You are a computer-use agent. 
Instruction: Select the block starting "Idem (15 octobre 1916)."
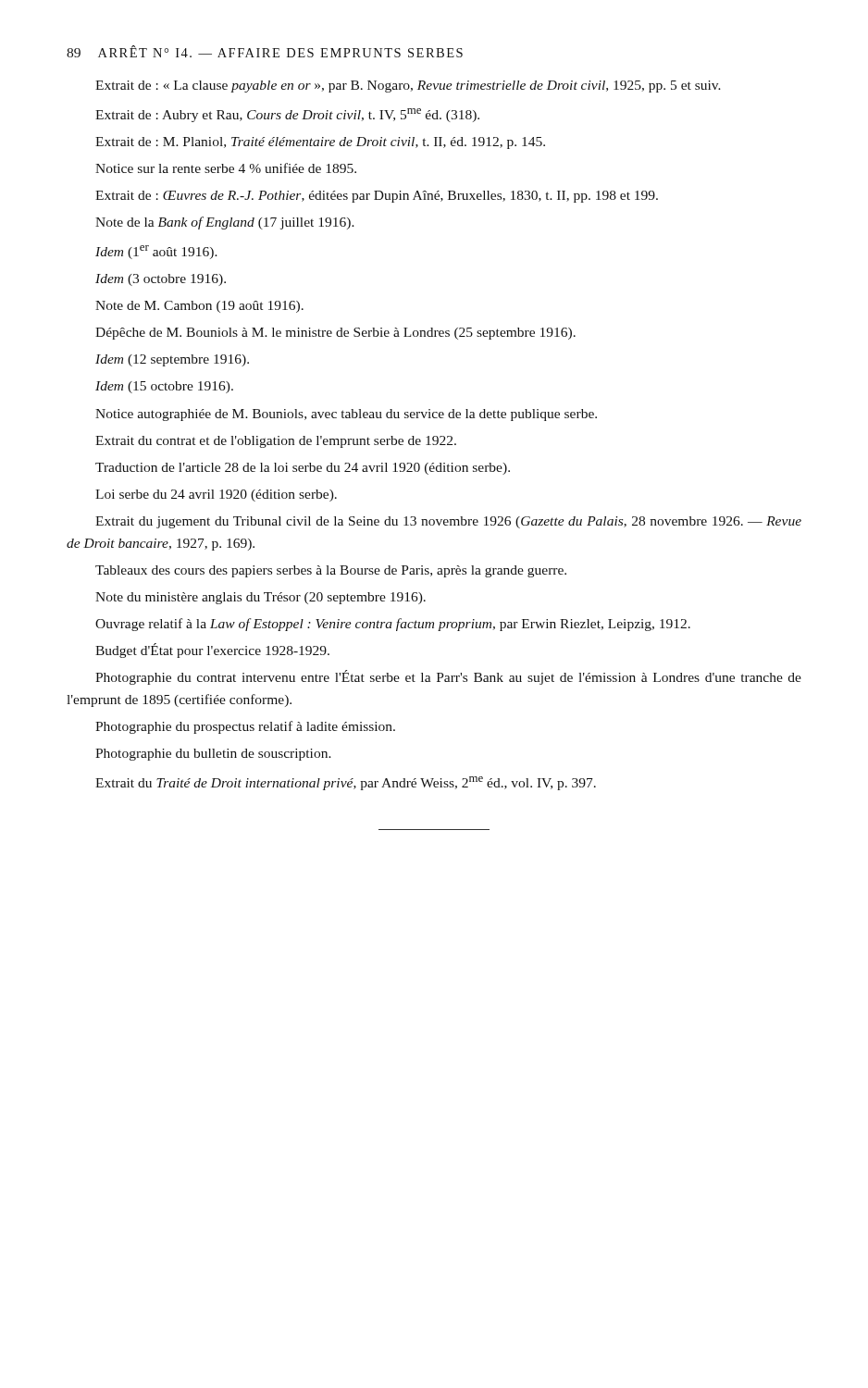165,386
